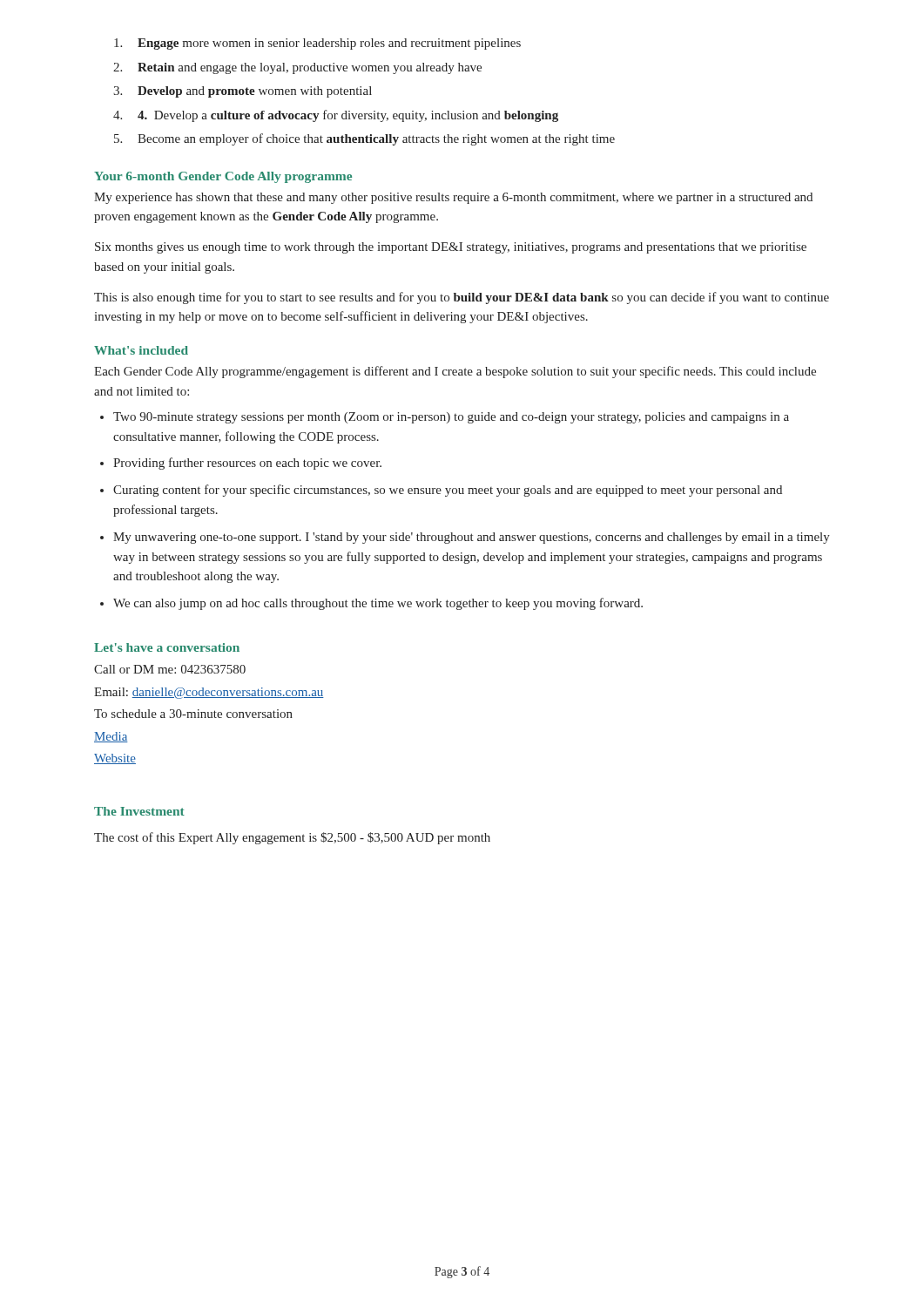The width and height of the screenshot is (924, 1307).
Task: Locate the text block starting "Call or DM me:"
Action: (x=209, y=714)
